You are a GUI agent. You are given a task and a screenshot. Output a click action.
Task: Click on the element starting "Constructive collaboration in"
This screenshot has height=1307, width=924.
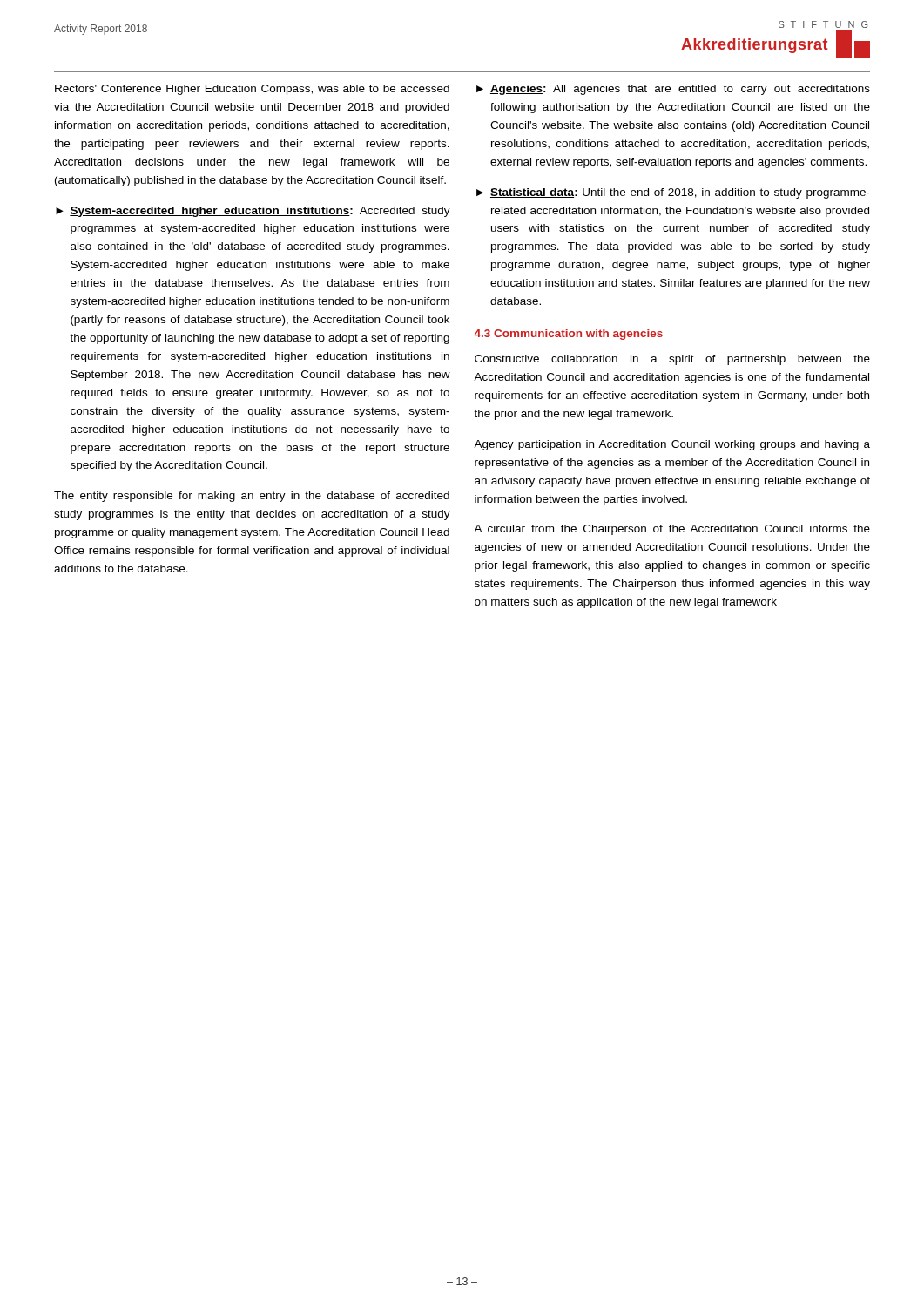[672, 386]
